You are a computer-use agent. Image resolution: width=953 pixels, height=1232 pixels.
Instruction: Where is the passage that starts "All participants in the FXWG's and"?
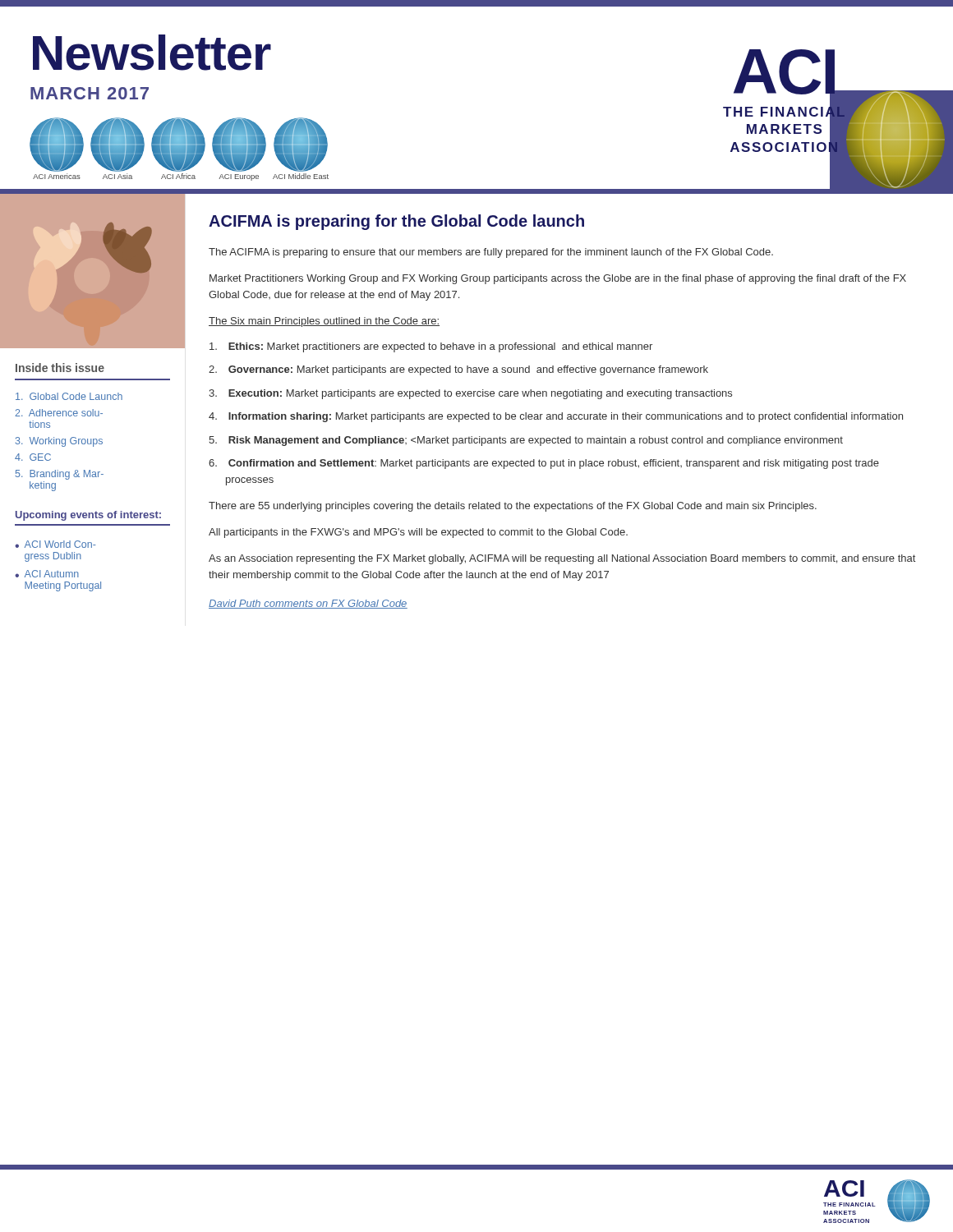coord(419,532)
